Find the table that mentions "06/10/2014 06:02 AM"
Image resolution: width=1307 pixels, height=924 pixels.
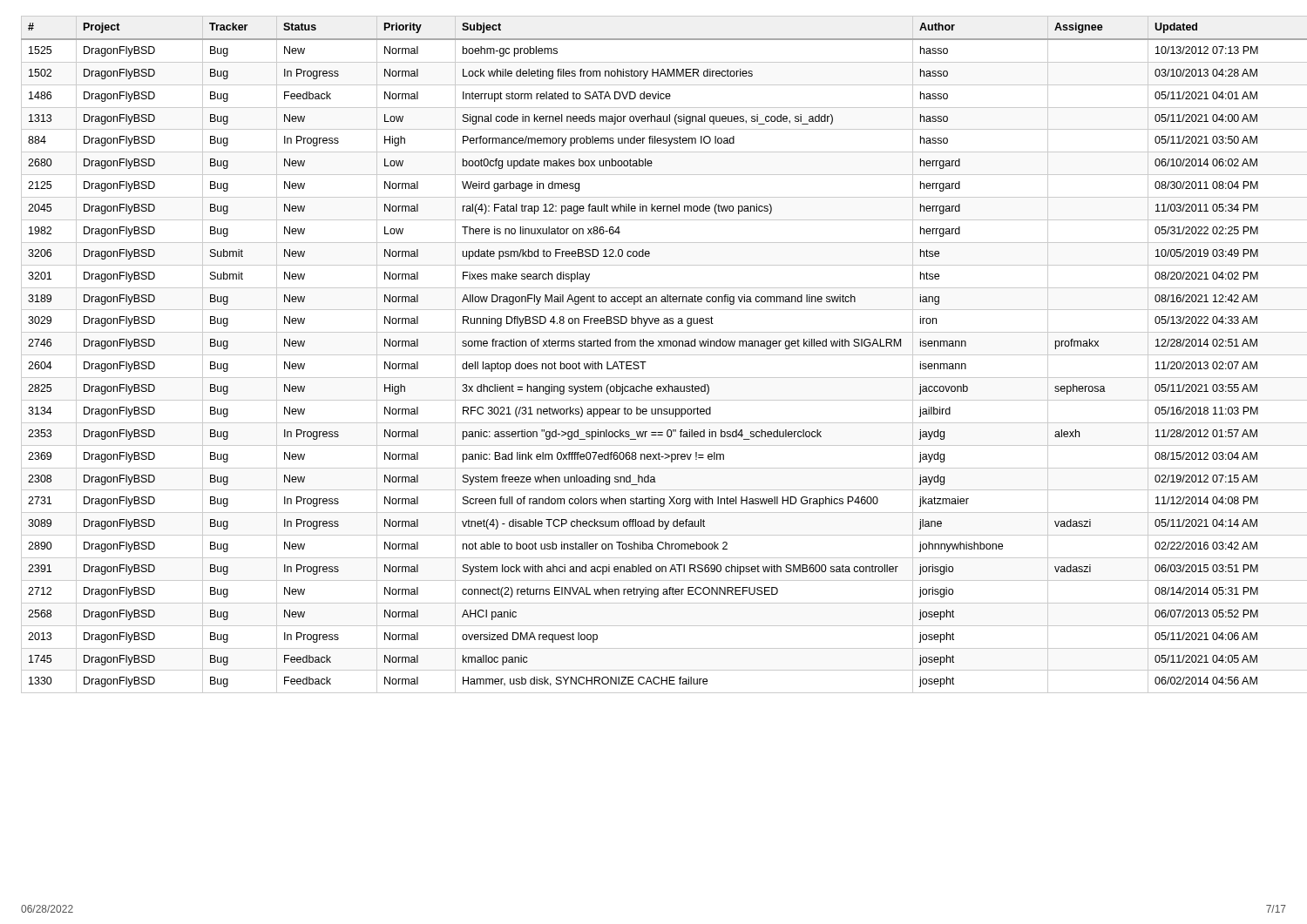654,355
